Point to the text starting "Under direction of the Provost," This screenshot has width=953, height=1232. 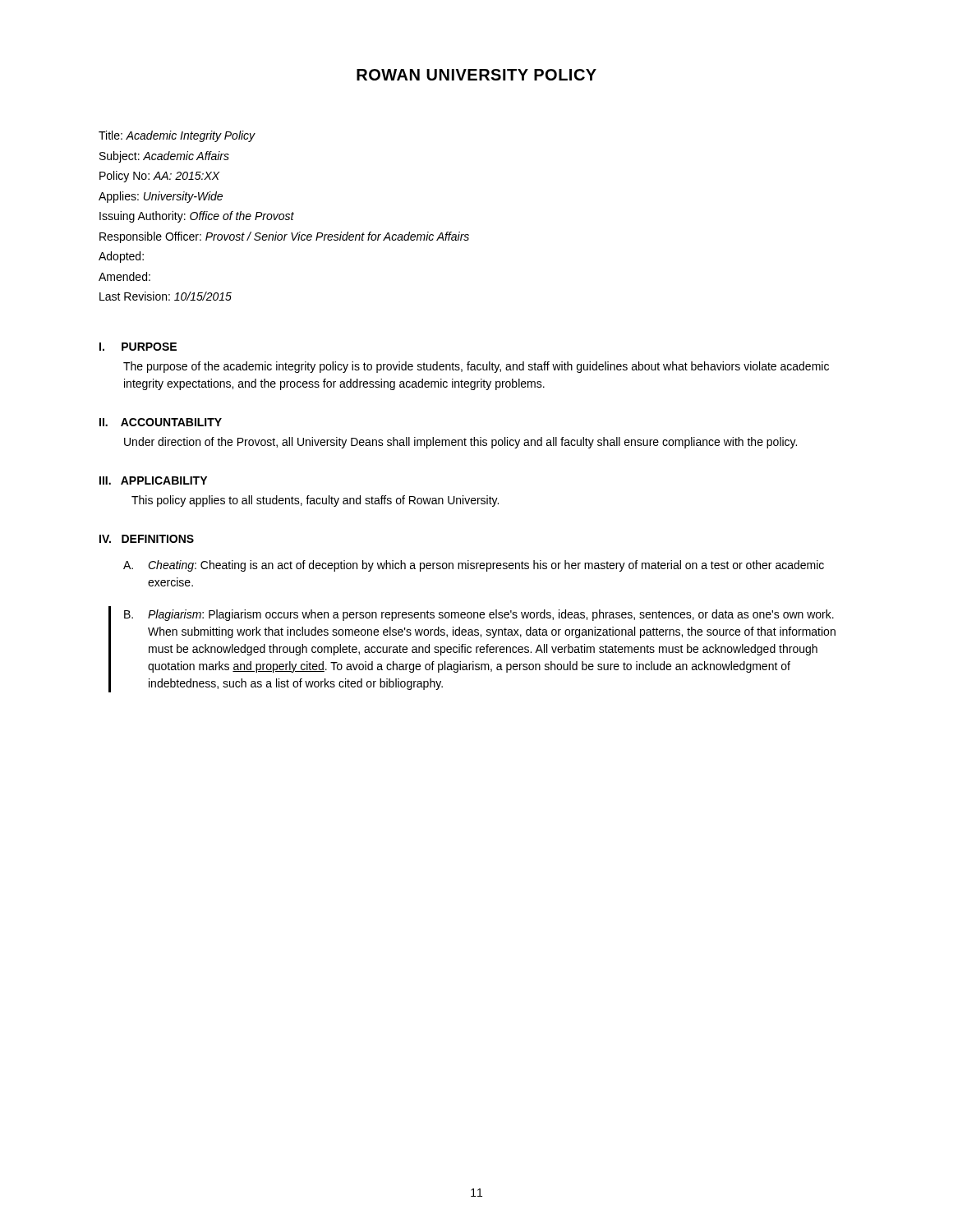[x=461, y=441]
